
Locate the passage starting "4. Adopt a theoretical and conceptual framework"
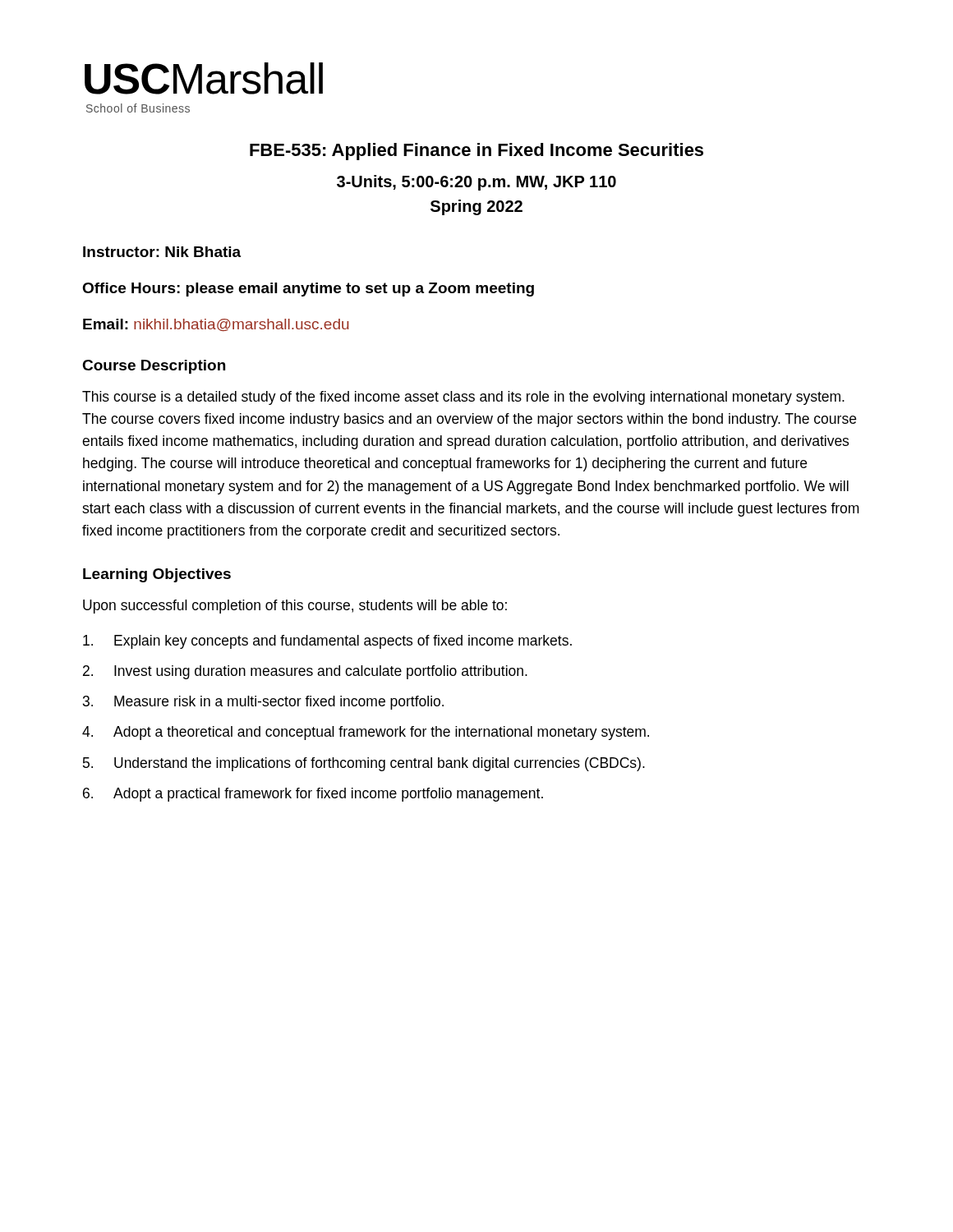click(x=366, y=733)
